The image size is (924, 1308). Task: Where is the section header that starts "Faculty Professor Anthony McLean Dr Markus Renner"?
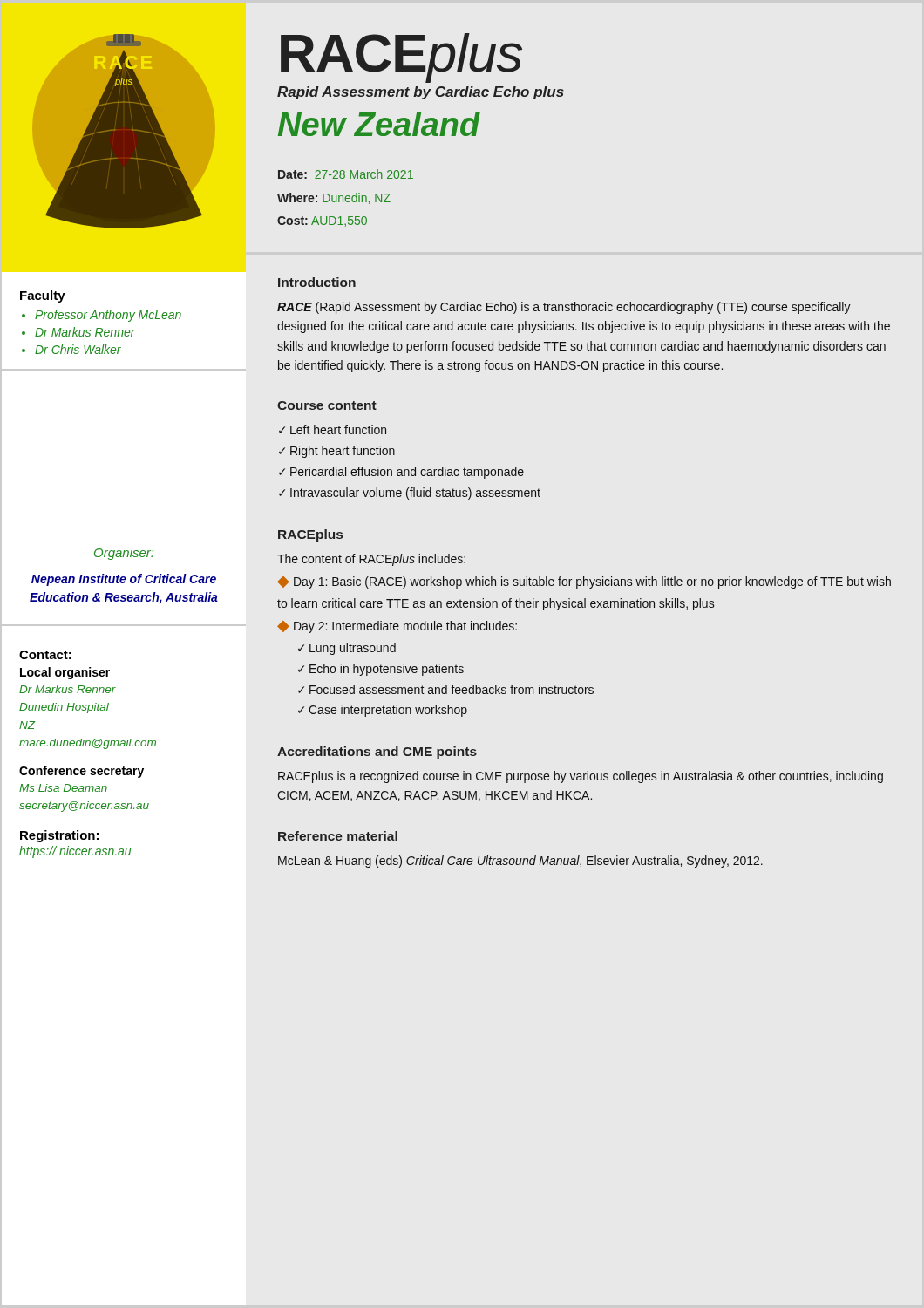click(124, 322)
